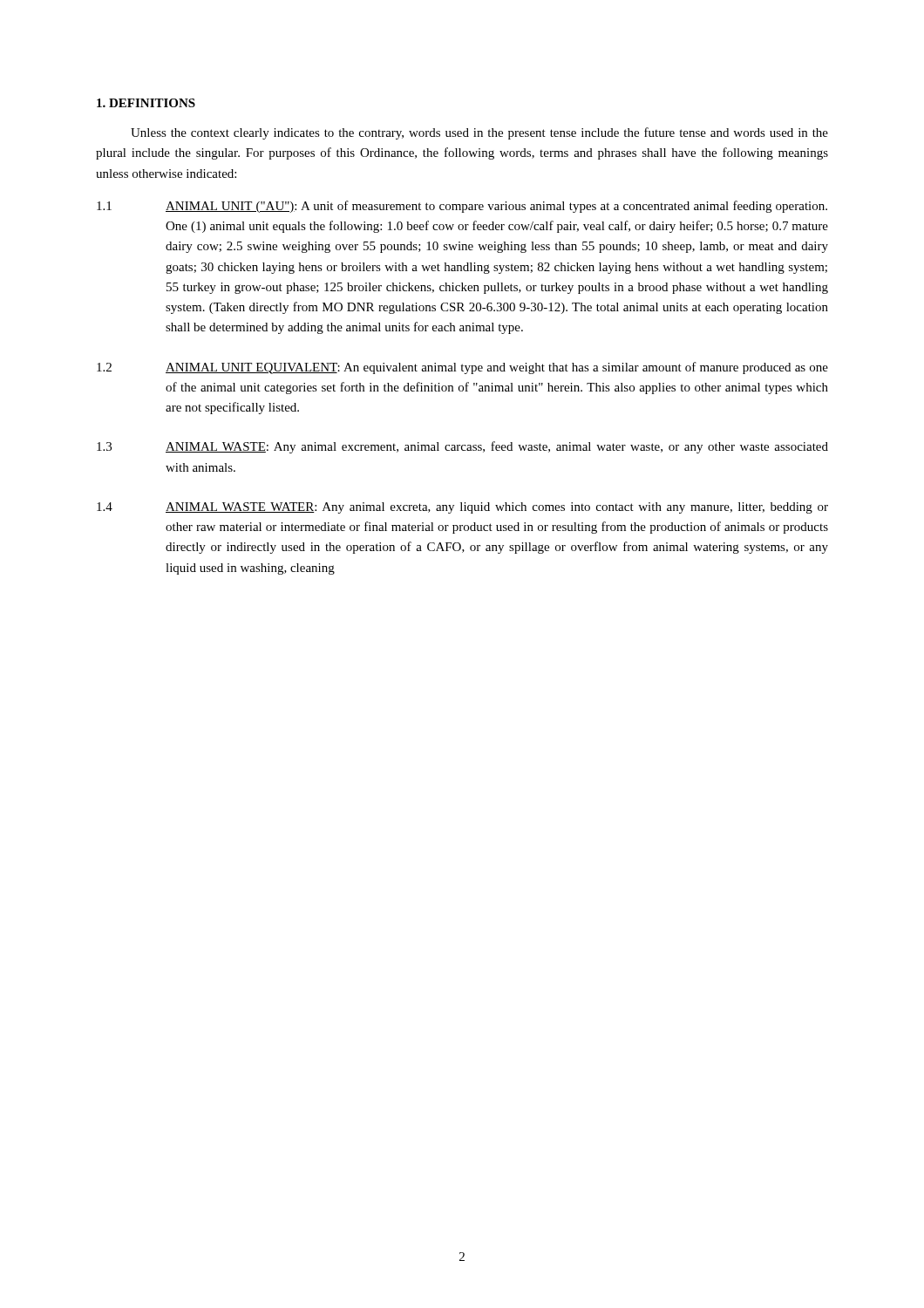Click on the element starting "2 ANIMAL UNIT EQUIVALENT: An equivalent"
924x1308 pixels.
point(462,387)
